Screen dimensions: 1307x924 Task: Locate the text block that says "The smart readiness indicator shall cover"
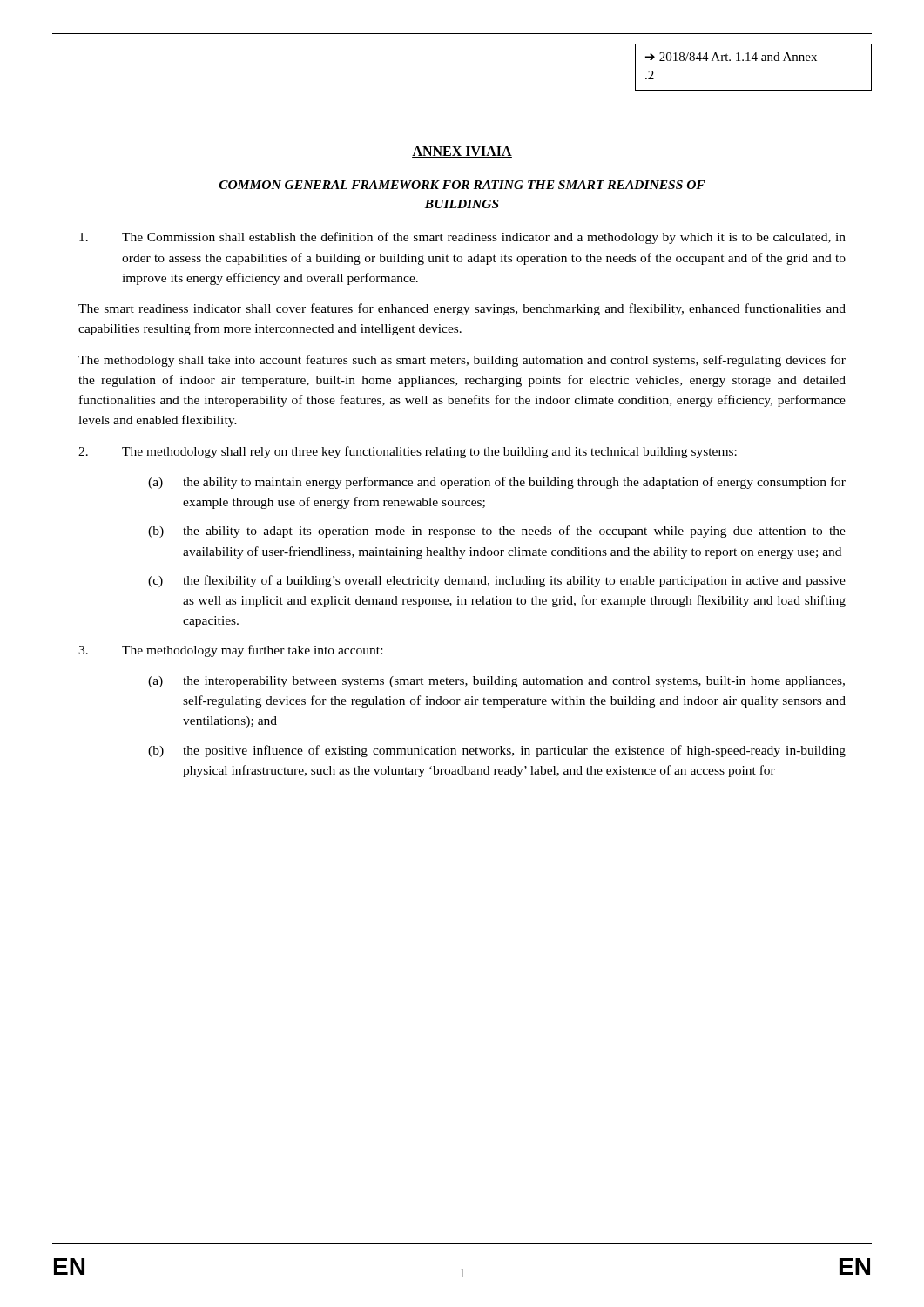click(462, 318)
